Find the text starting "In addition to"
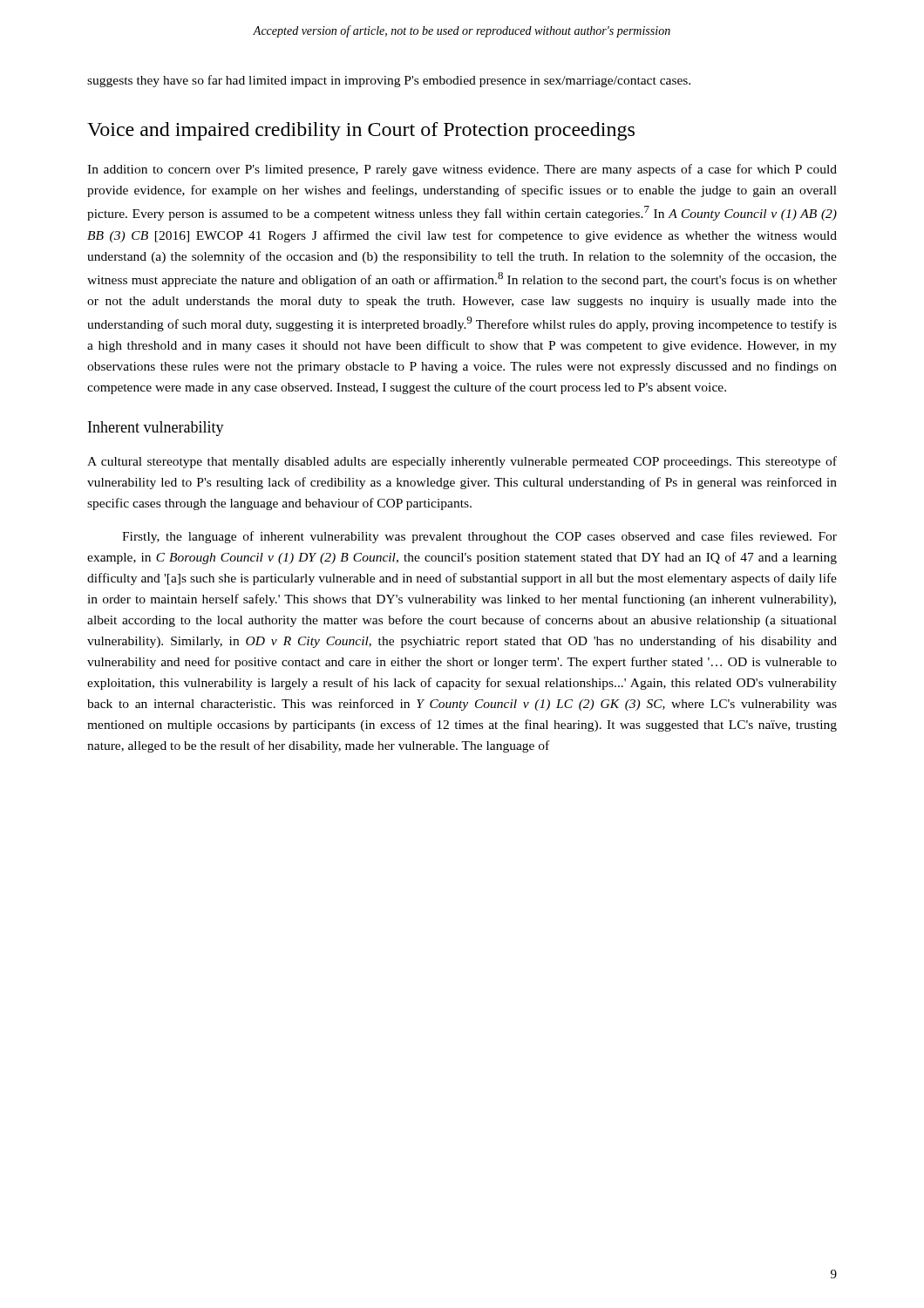 462,278
